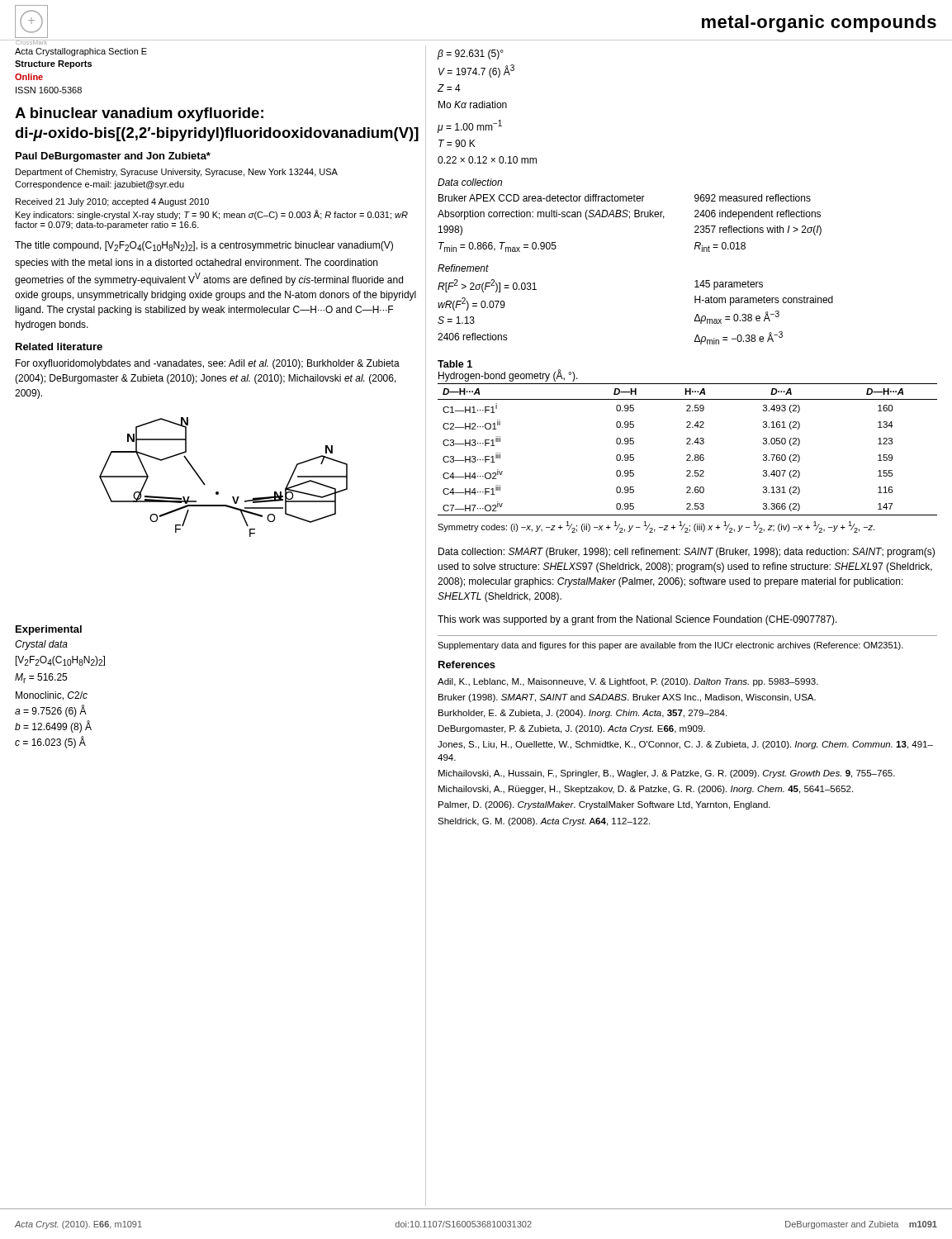Select the title with the text "A binuclear vanadium oxyfluoride: di-μ-oxido-bis[(2,2′-bipyridyl)fluorido­oxidovanadium(V)]"
This screenshot has width=952, height=1239.
[x=217, y=123]
